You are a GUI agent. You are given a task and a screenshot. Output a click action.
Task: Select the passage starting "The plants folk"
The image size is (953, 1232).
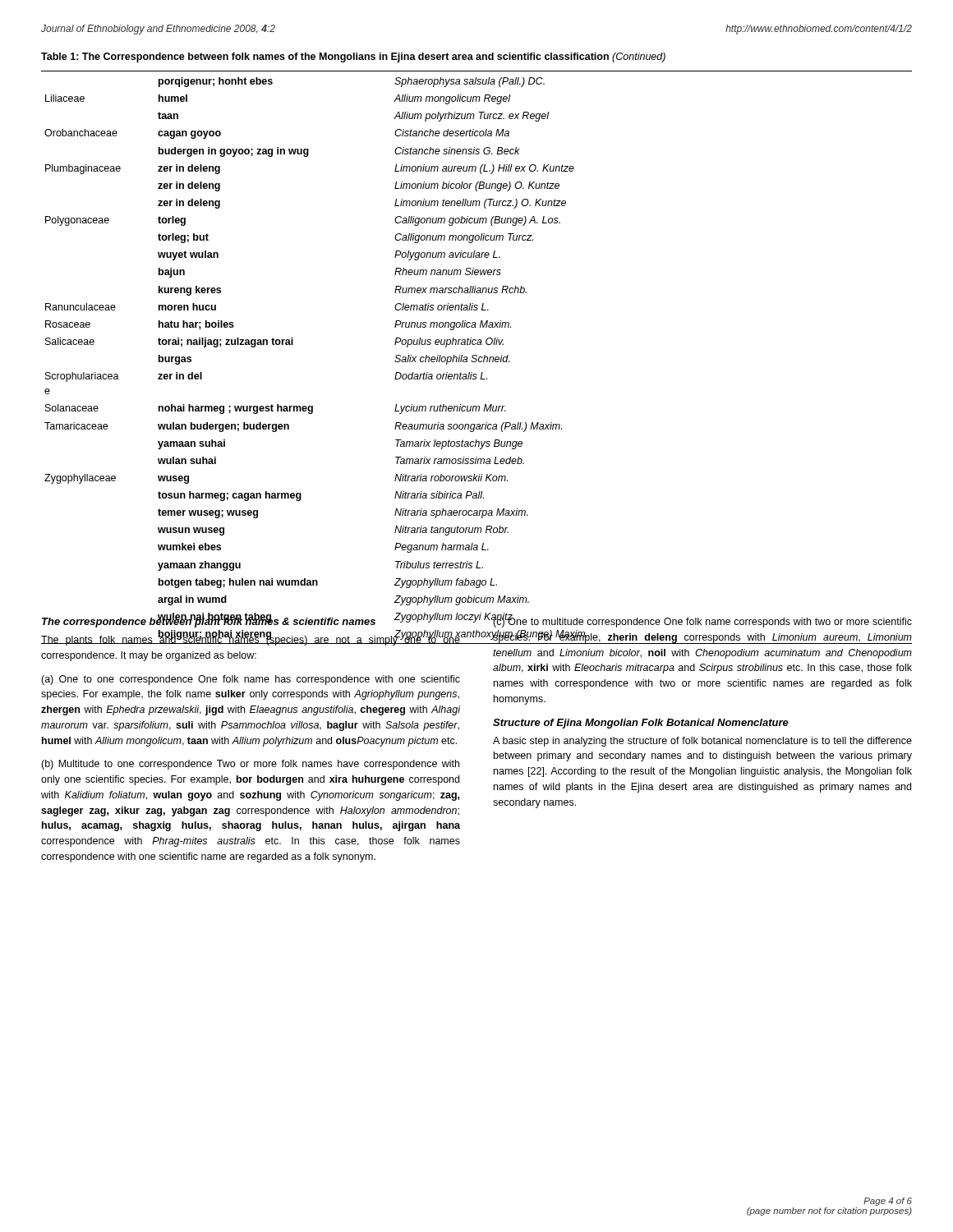251,648
